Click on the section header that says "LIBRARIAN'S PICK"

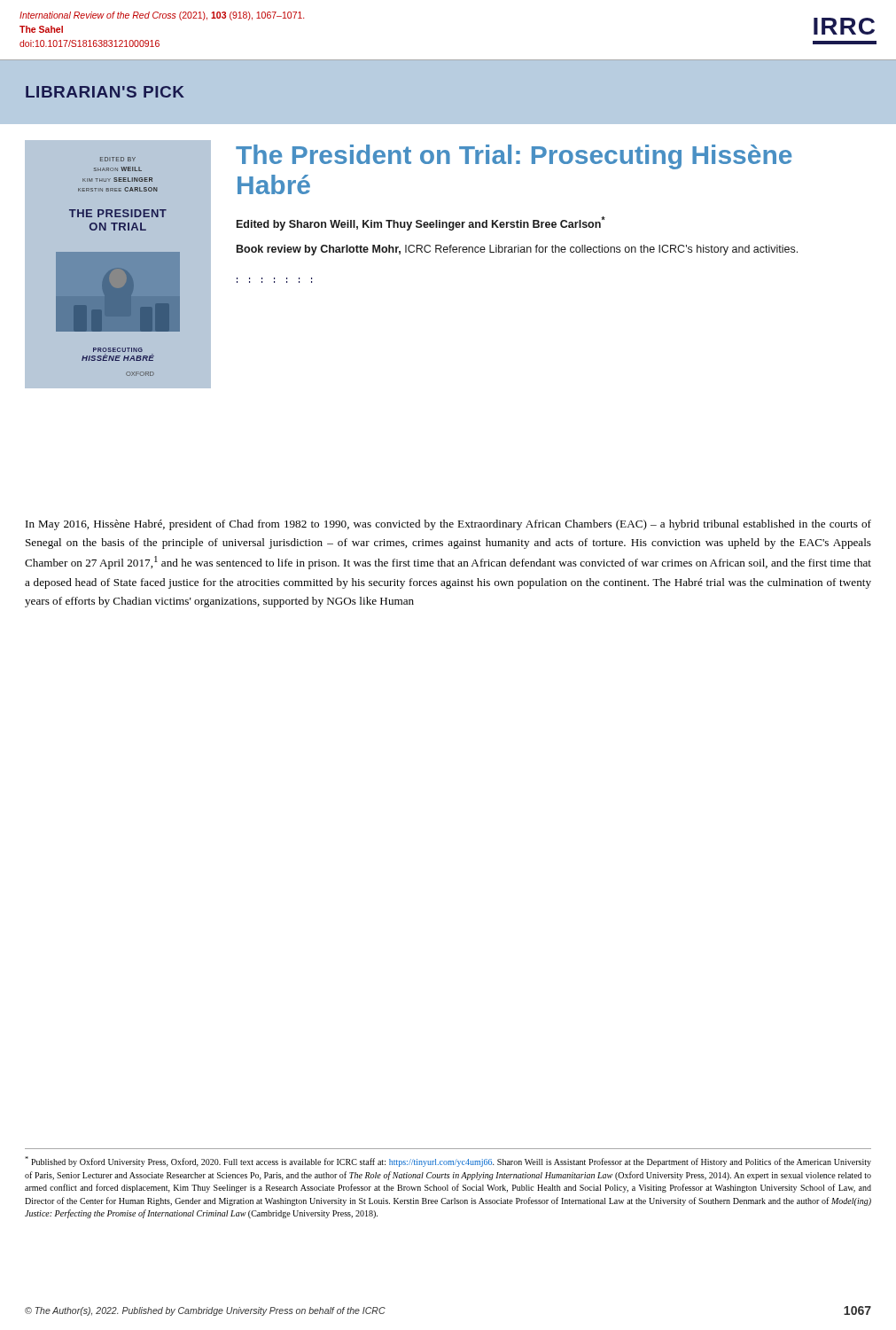[105, 92]
